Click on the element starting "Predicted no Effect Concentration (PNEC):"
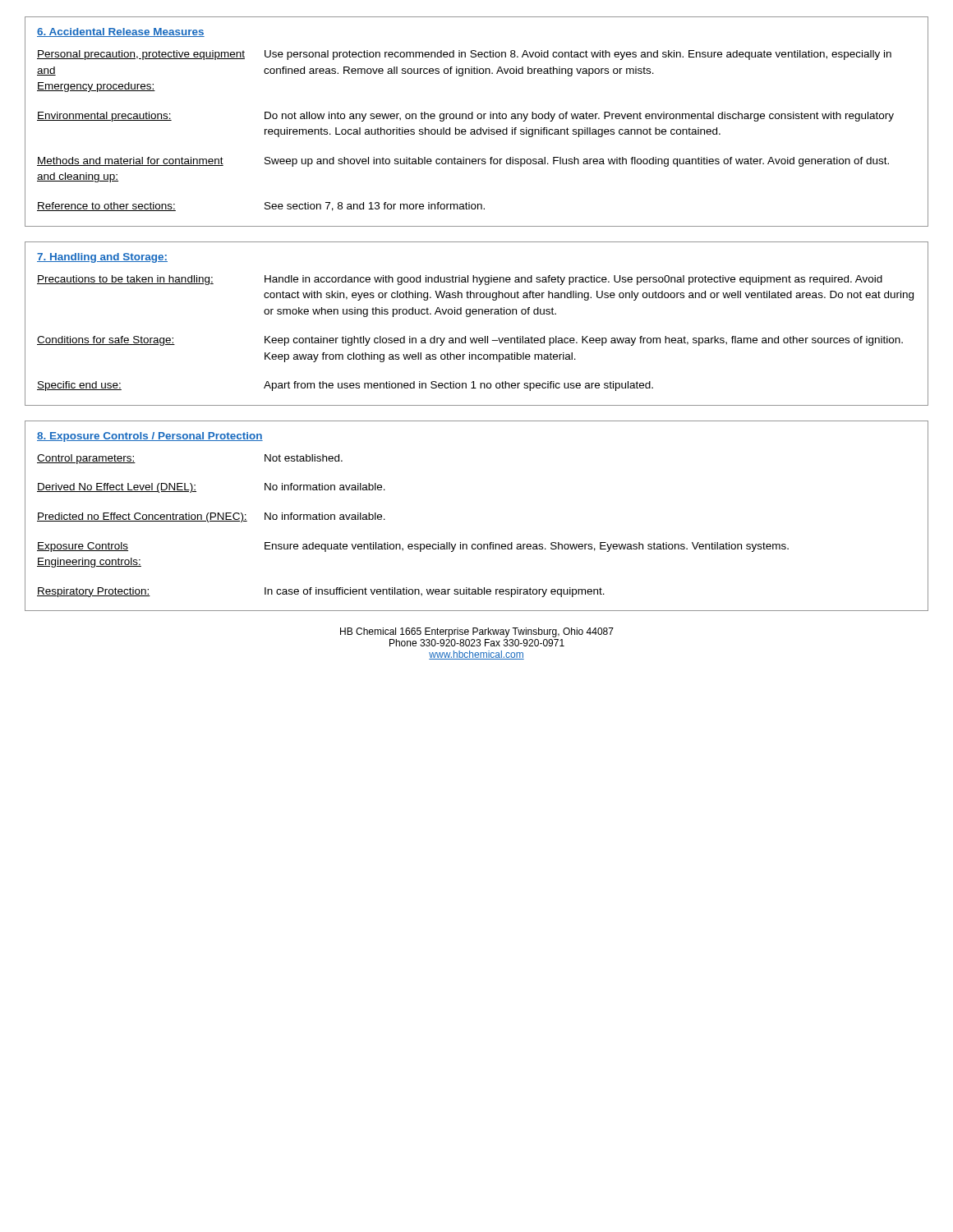 pos(142,516)
